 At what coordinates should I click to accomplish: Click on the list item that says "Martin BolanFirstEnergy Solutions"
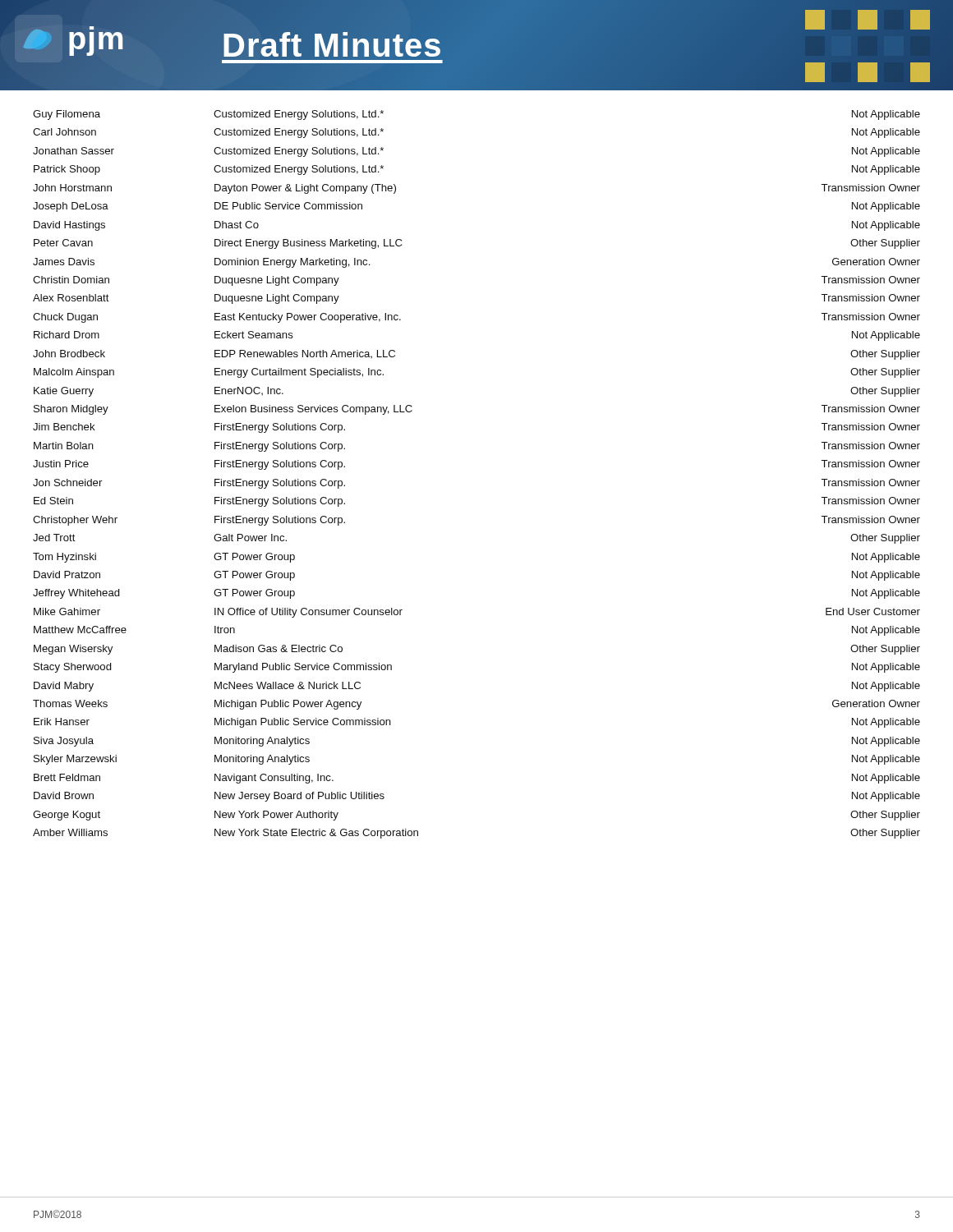(x=59, y=446)
